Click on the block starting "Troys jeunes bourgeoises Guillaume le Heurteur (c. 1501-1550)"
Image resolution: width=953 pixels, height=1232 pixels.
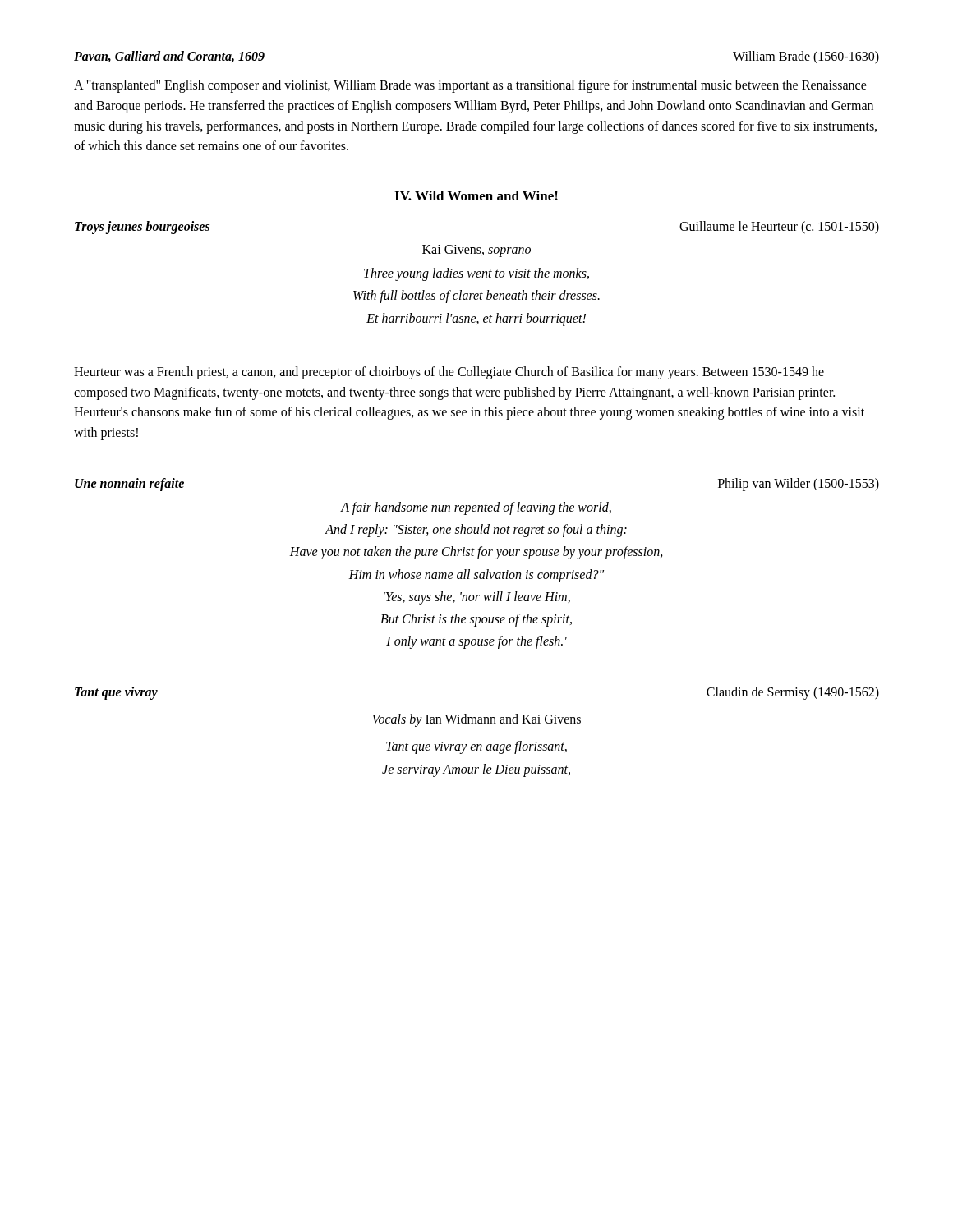152,228
